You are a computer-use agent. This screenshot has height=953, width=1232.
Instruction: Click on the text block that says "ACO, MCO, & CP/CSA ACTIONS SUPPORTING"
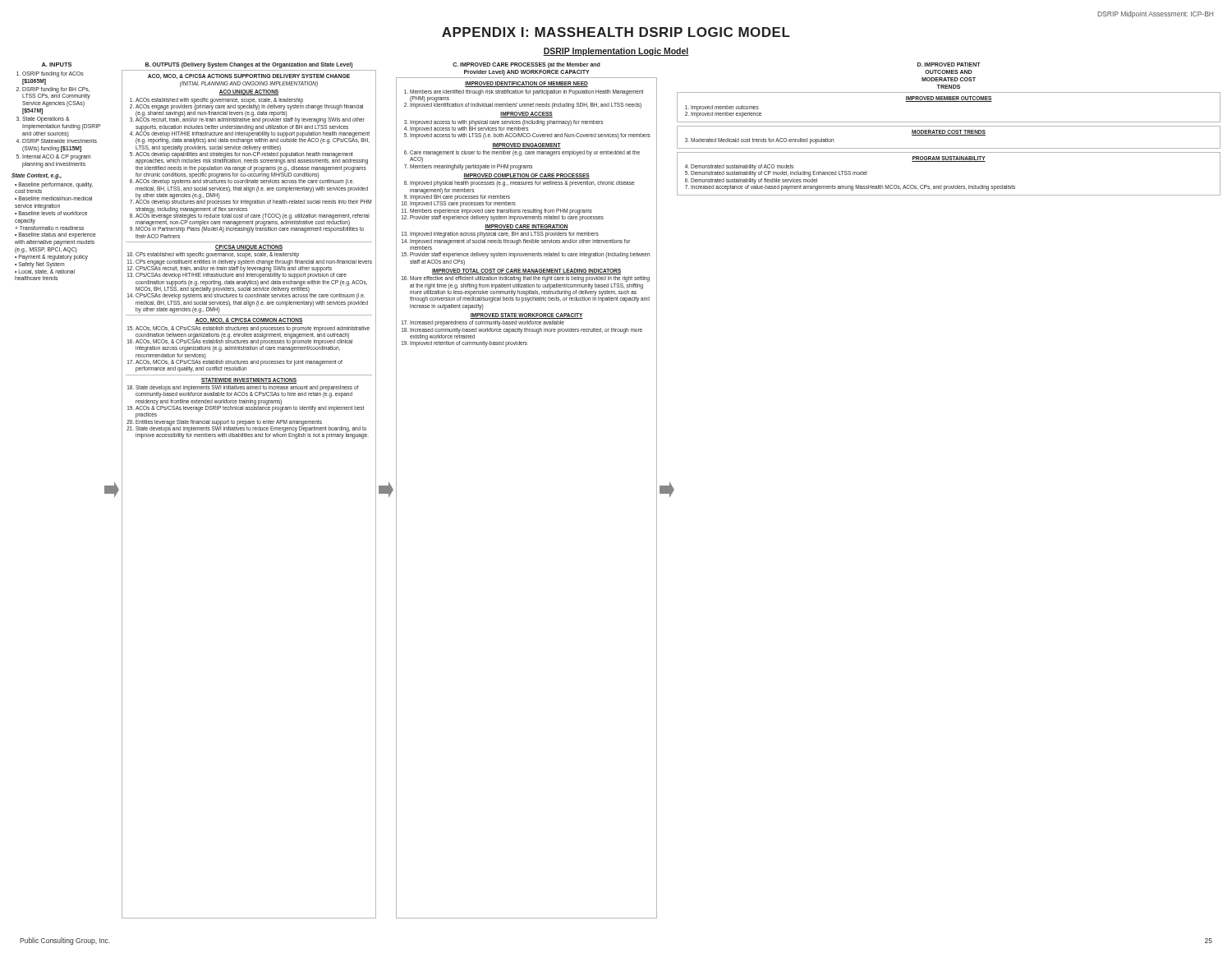click(x=249, y=256)
